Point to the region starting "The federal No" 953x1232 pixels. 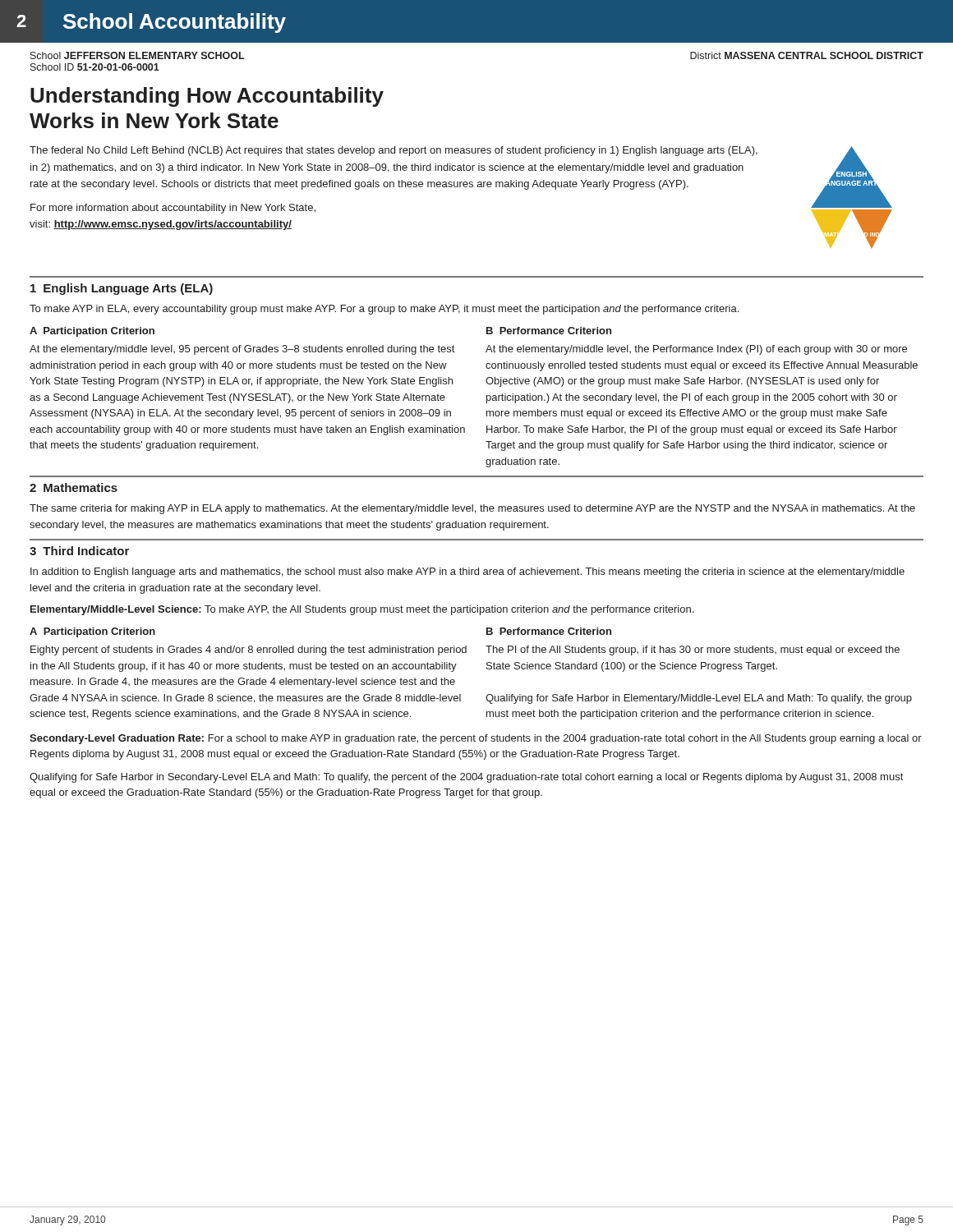click(397, 187)
